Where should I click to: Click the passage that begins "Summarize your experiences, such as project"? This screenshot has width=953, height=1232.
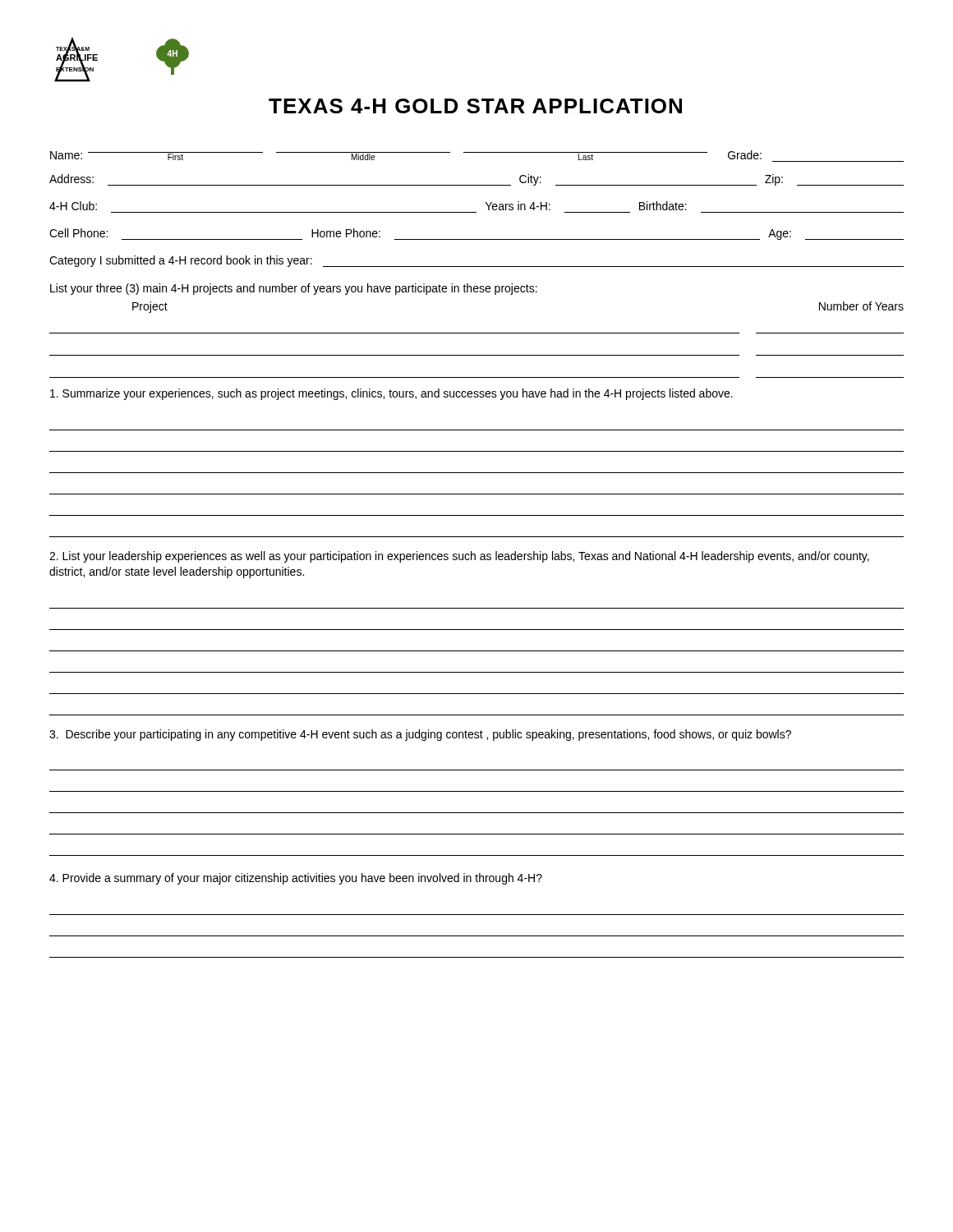pyautogui.click(x=476, y=461)
